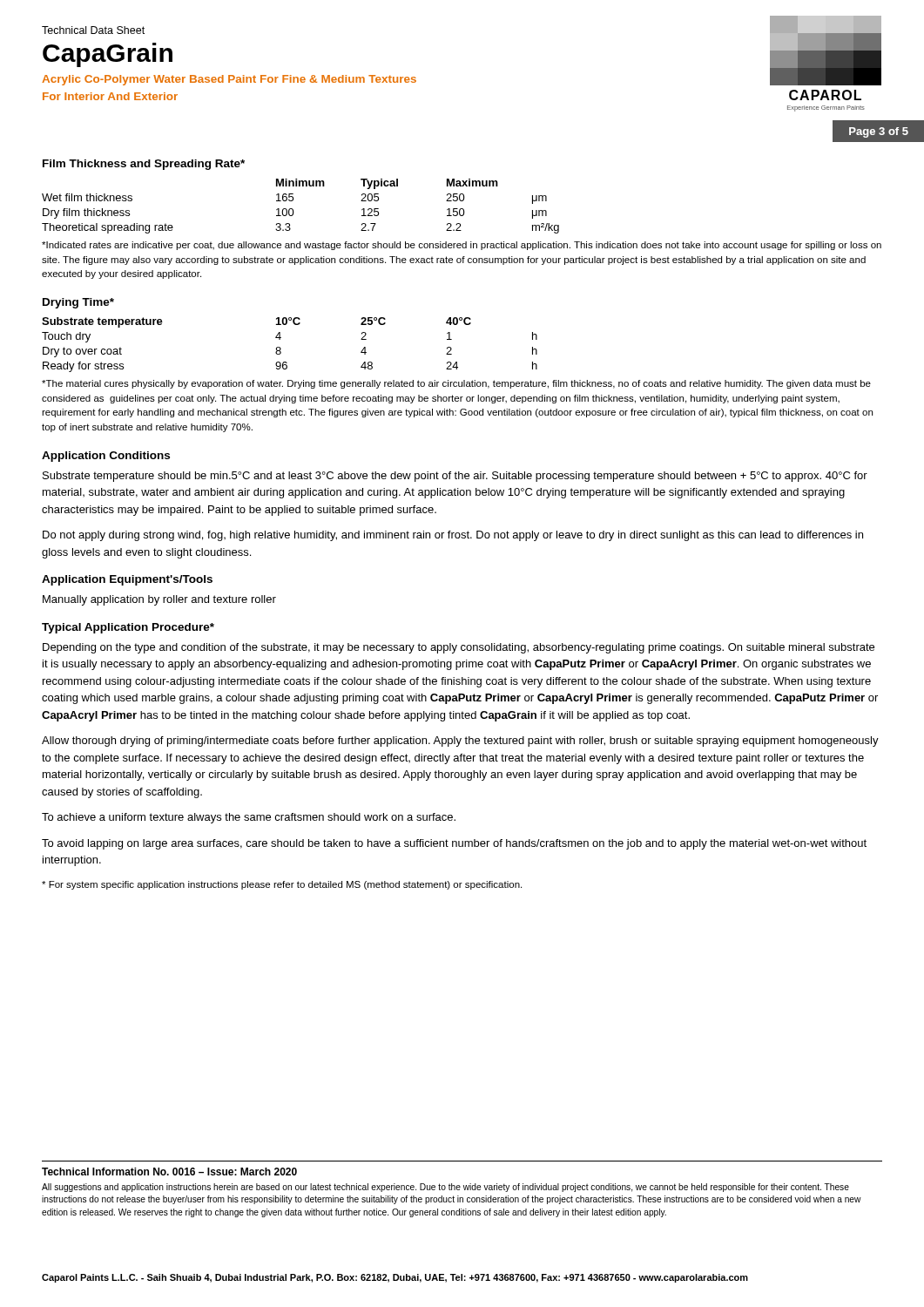
Task: Click where it says "Manually application by roller and texture roller"
Action: [159, 599]
